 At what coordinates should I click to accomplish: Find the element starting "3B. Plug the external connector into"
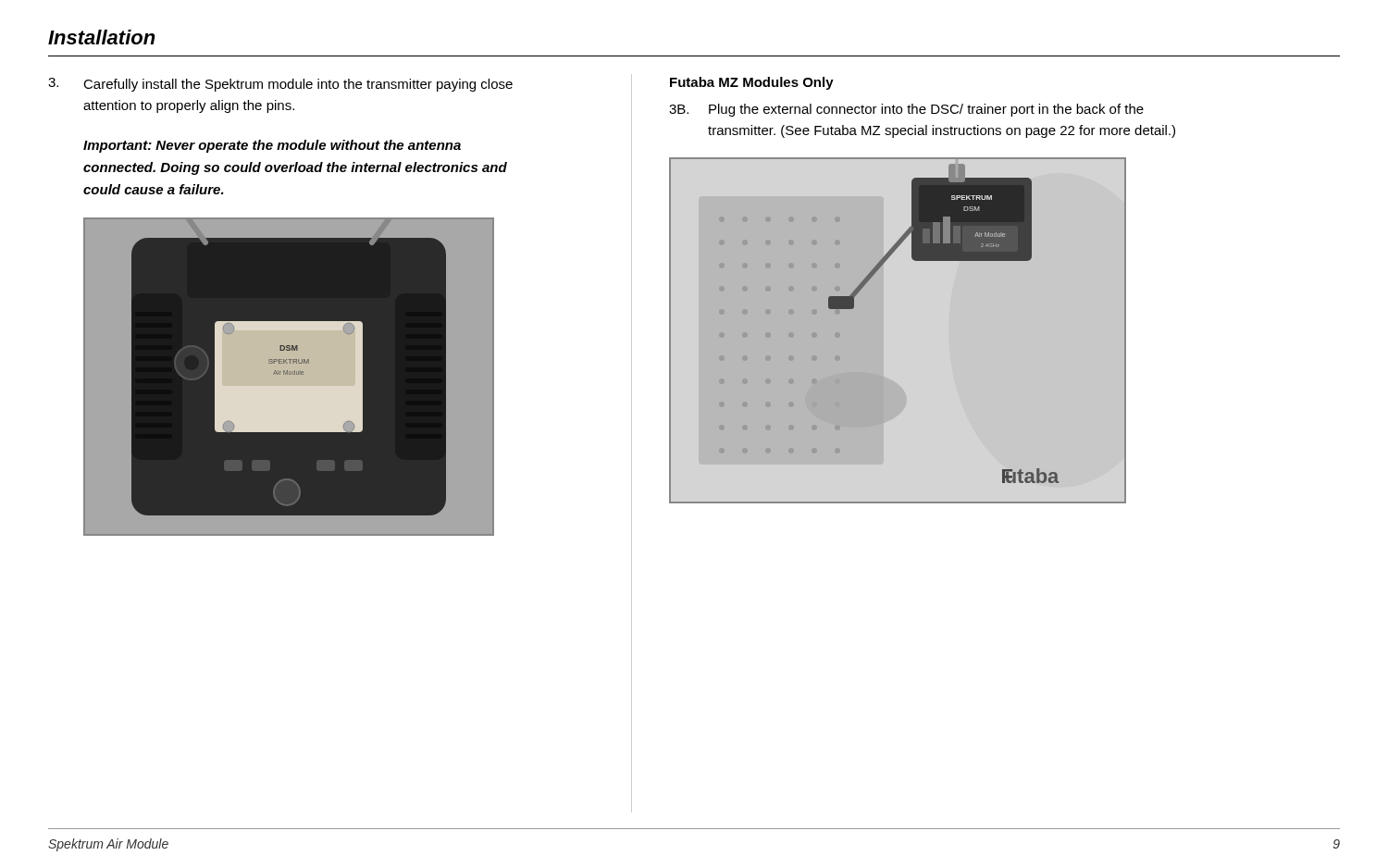pos(923,120)
